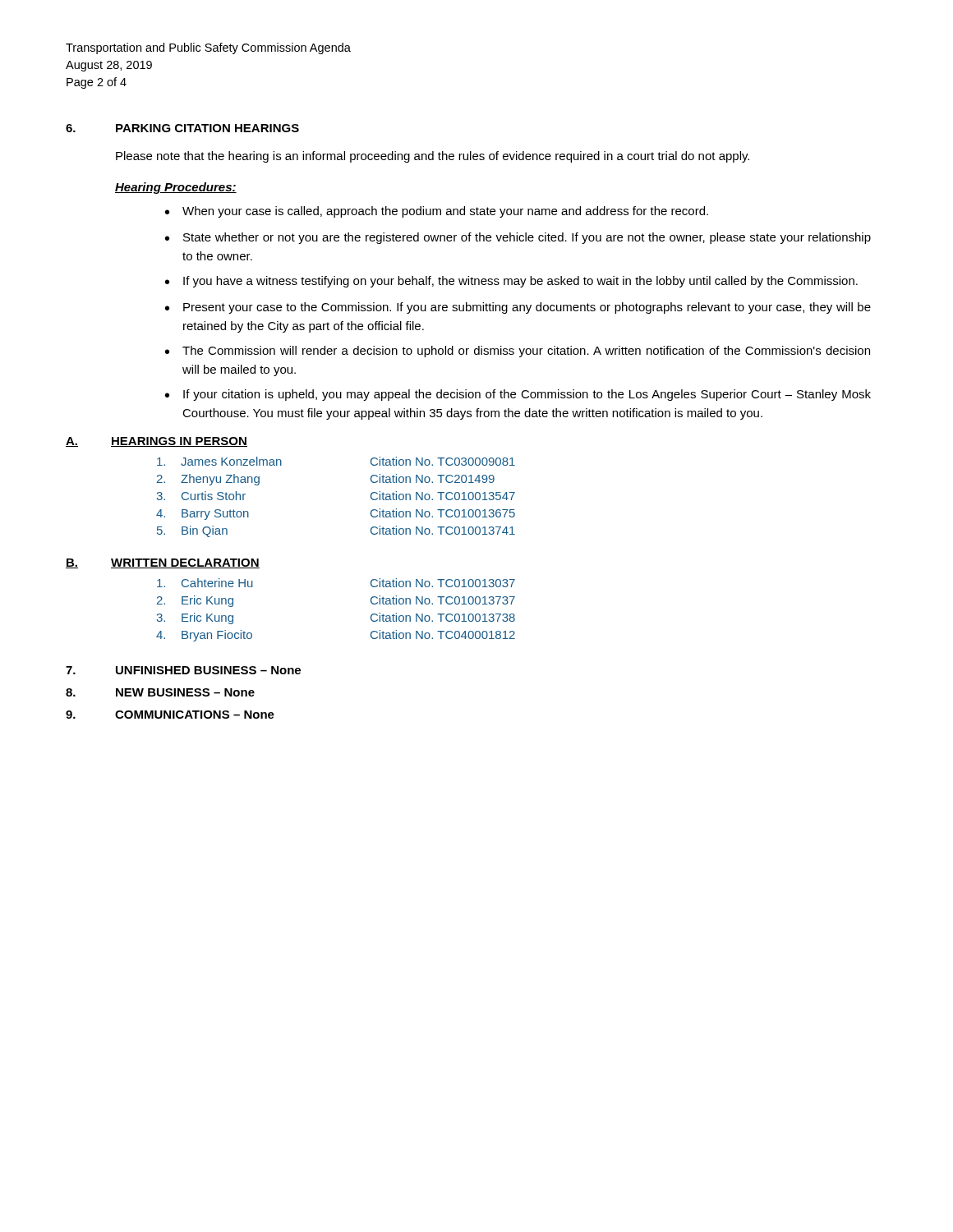
Task: Click the section header that begins "7. UNFINISHED BUSINESS"
Action: coord(184,670)
